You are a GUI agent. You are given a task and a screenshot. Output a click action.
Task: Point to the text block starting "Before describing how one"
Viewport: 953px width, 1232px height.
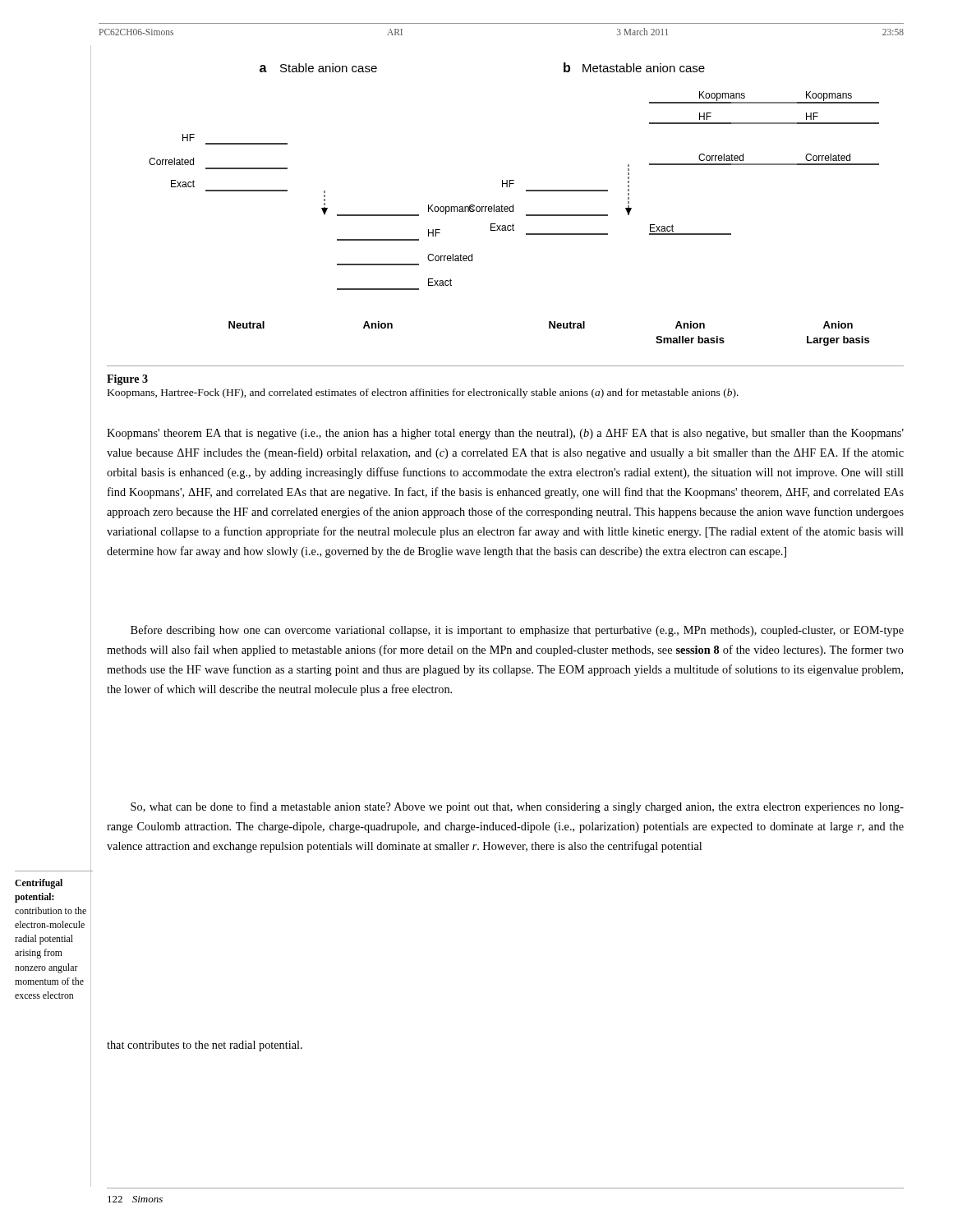505,660
